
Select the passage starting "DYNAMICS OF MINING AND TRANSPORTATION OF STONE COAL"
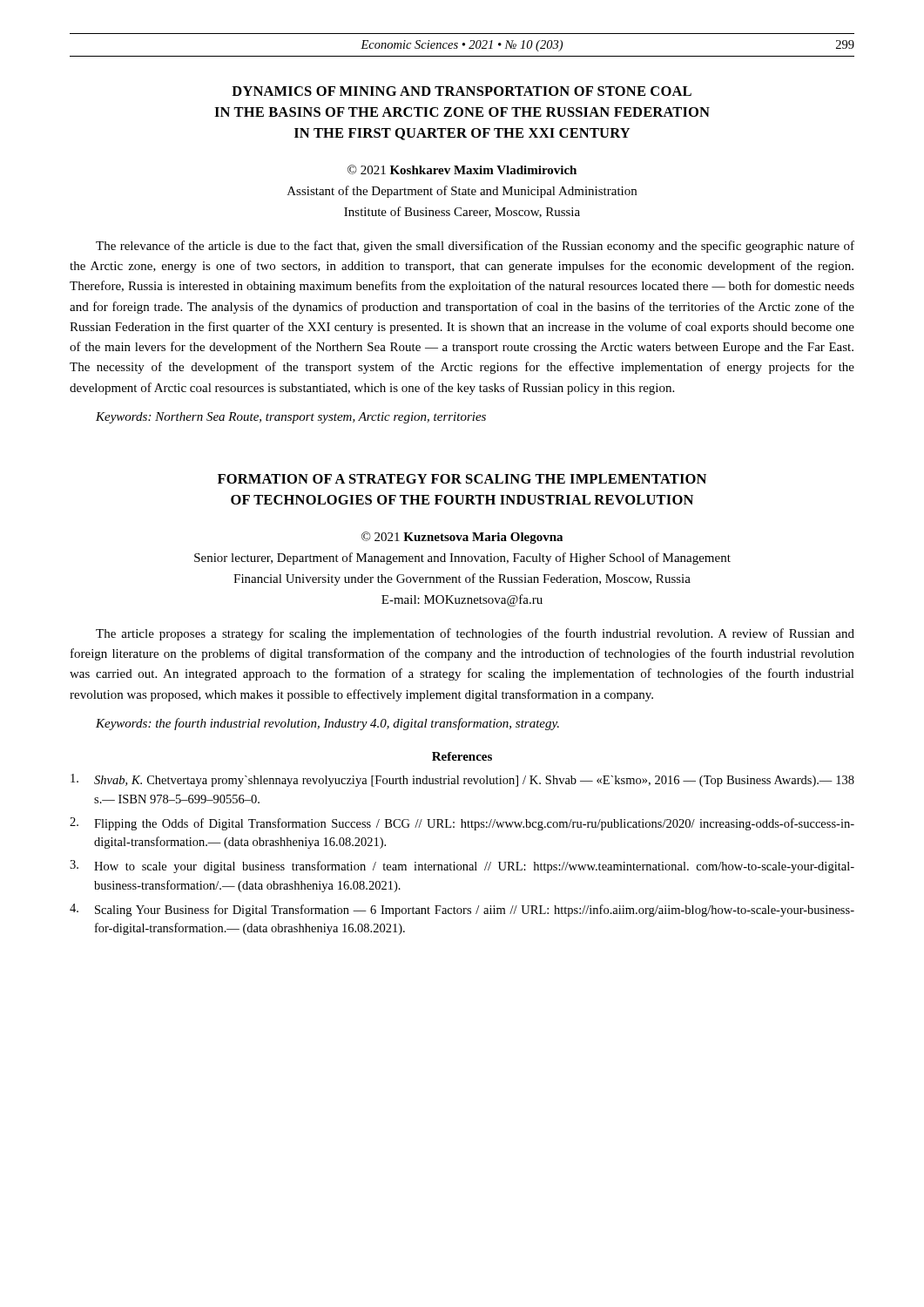[x=462, y=112]
